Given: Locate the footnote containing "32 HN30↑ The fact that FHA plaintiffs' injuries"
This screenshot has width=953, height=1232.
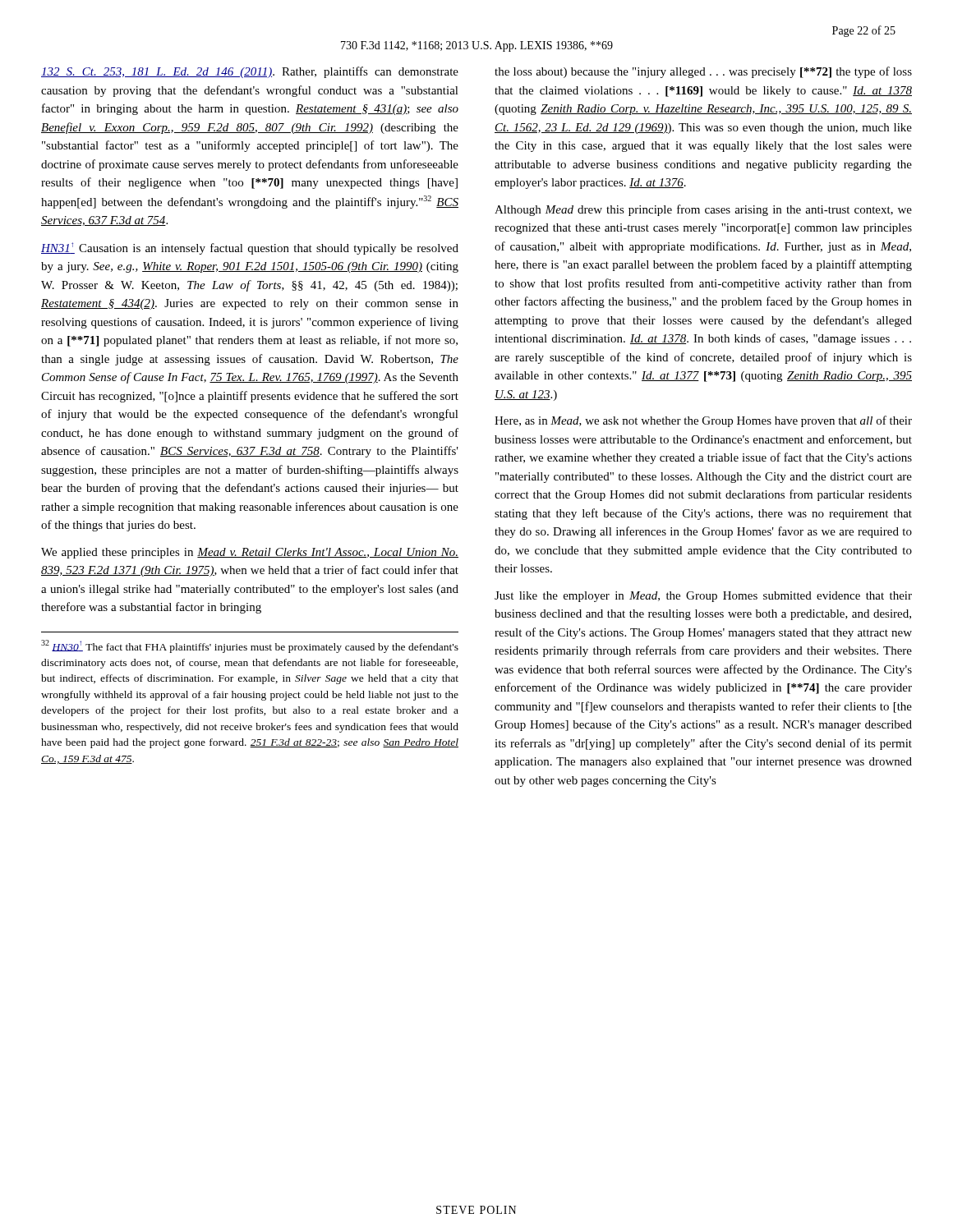Looking at the screenshot, I should (250, 702).
